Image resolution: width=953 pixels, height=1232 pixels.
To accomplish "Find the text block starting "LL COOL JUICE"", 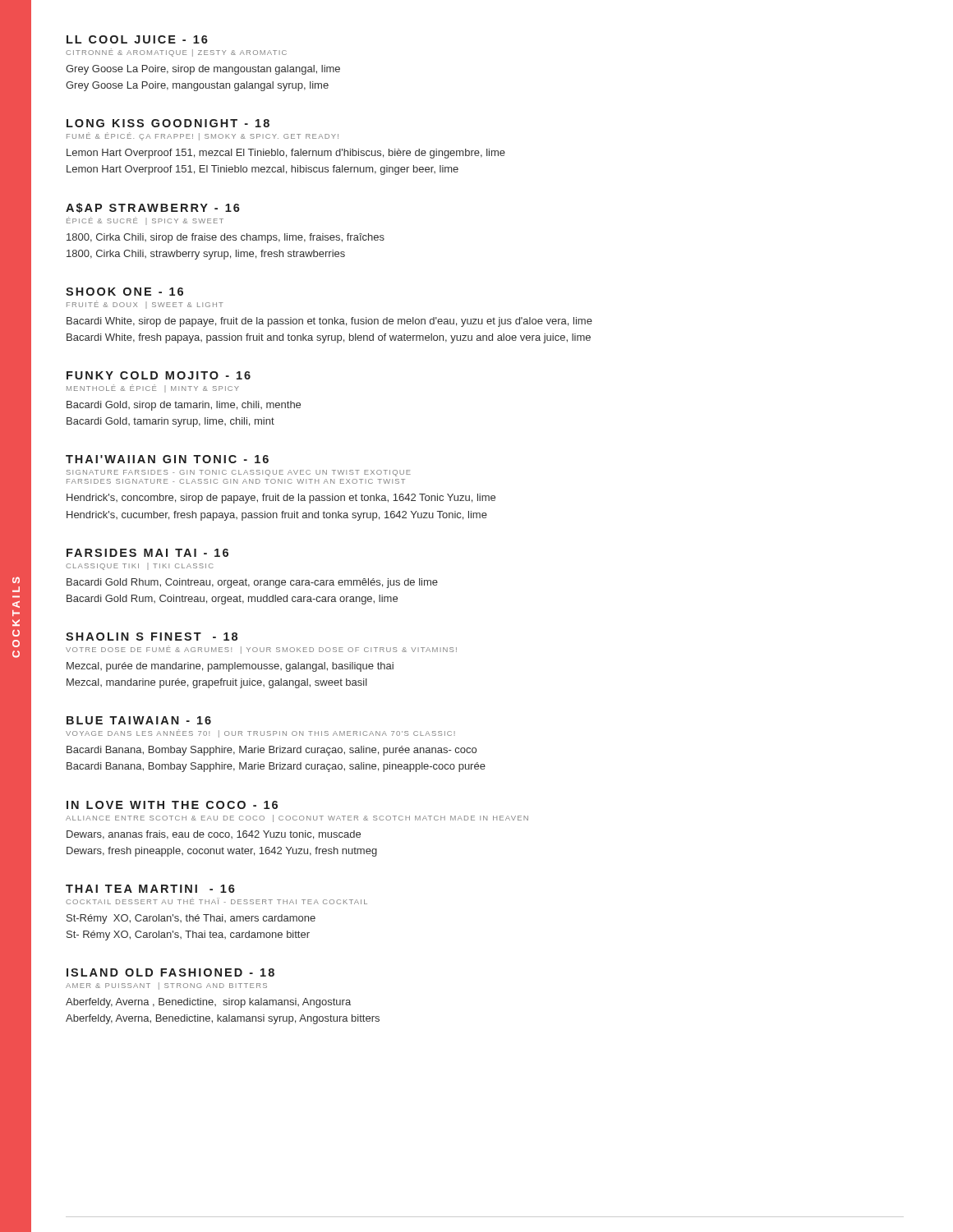I will [x=137, y=39].
